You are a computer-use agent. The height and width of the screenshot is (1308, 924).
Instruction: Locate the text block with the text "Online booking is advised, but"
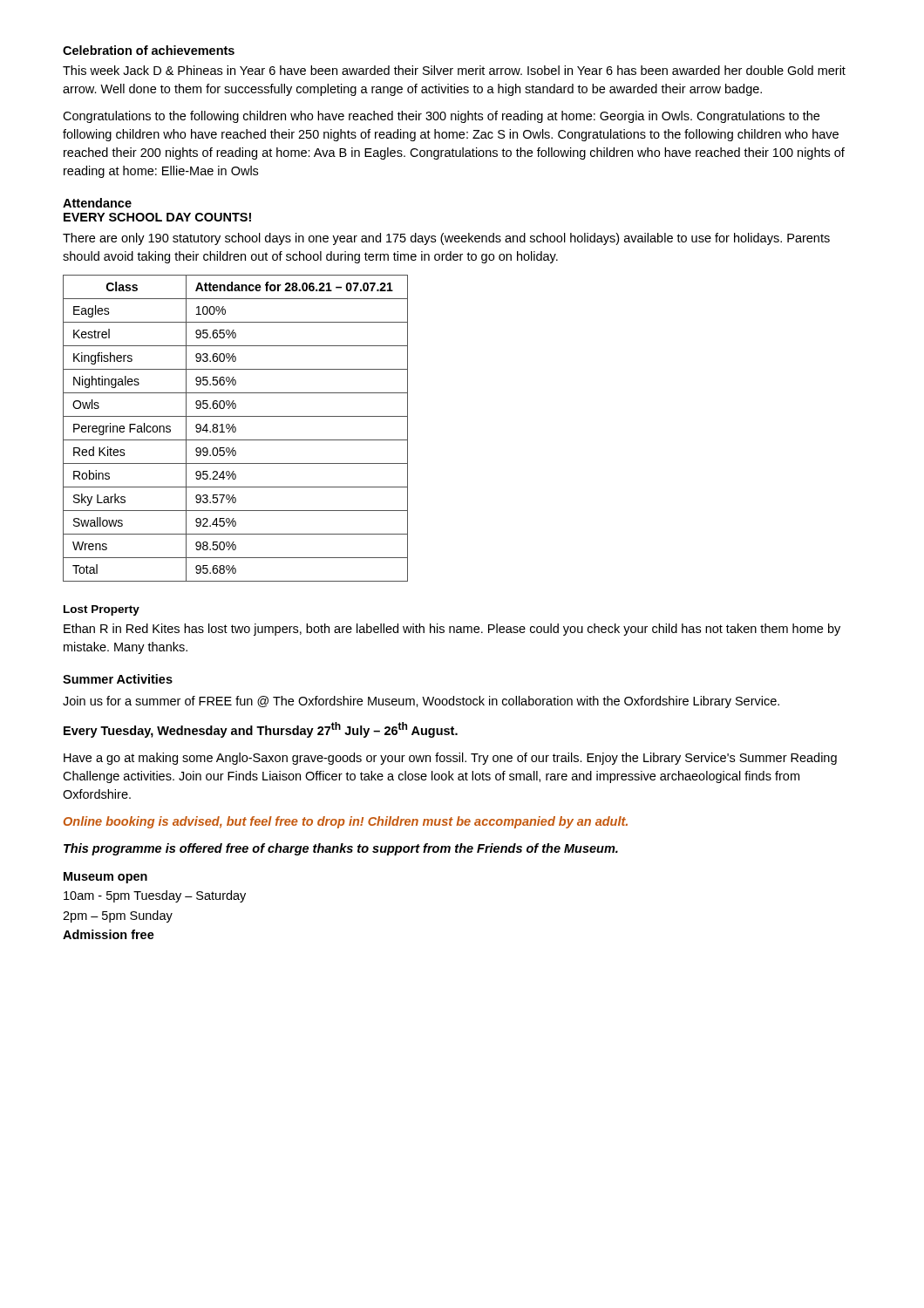pyautogui.click(x=462, y=822)
